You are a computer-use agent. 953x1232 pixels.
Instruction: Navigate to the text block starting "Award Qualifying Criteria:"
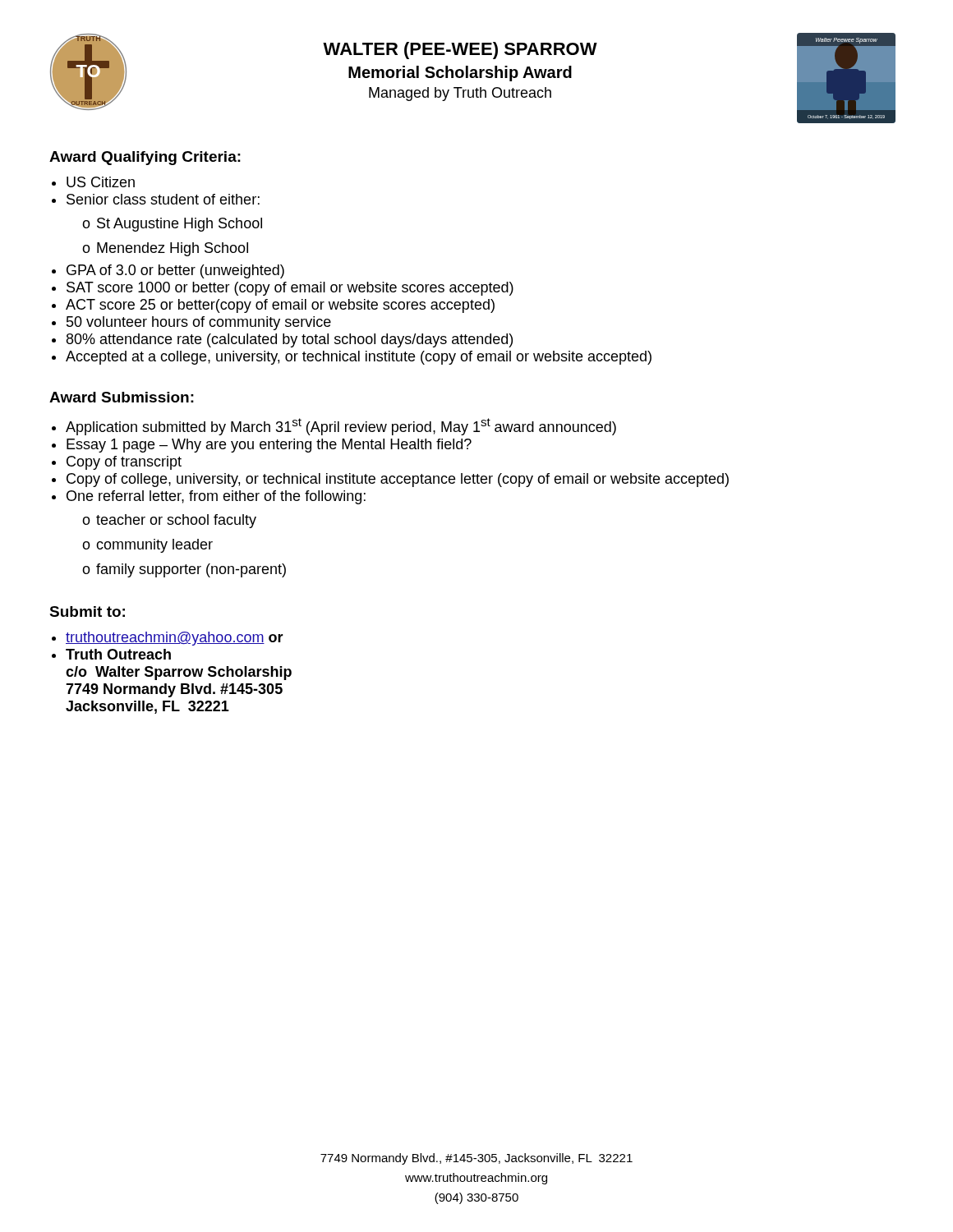[x=145, y=156]
